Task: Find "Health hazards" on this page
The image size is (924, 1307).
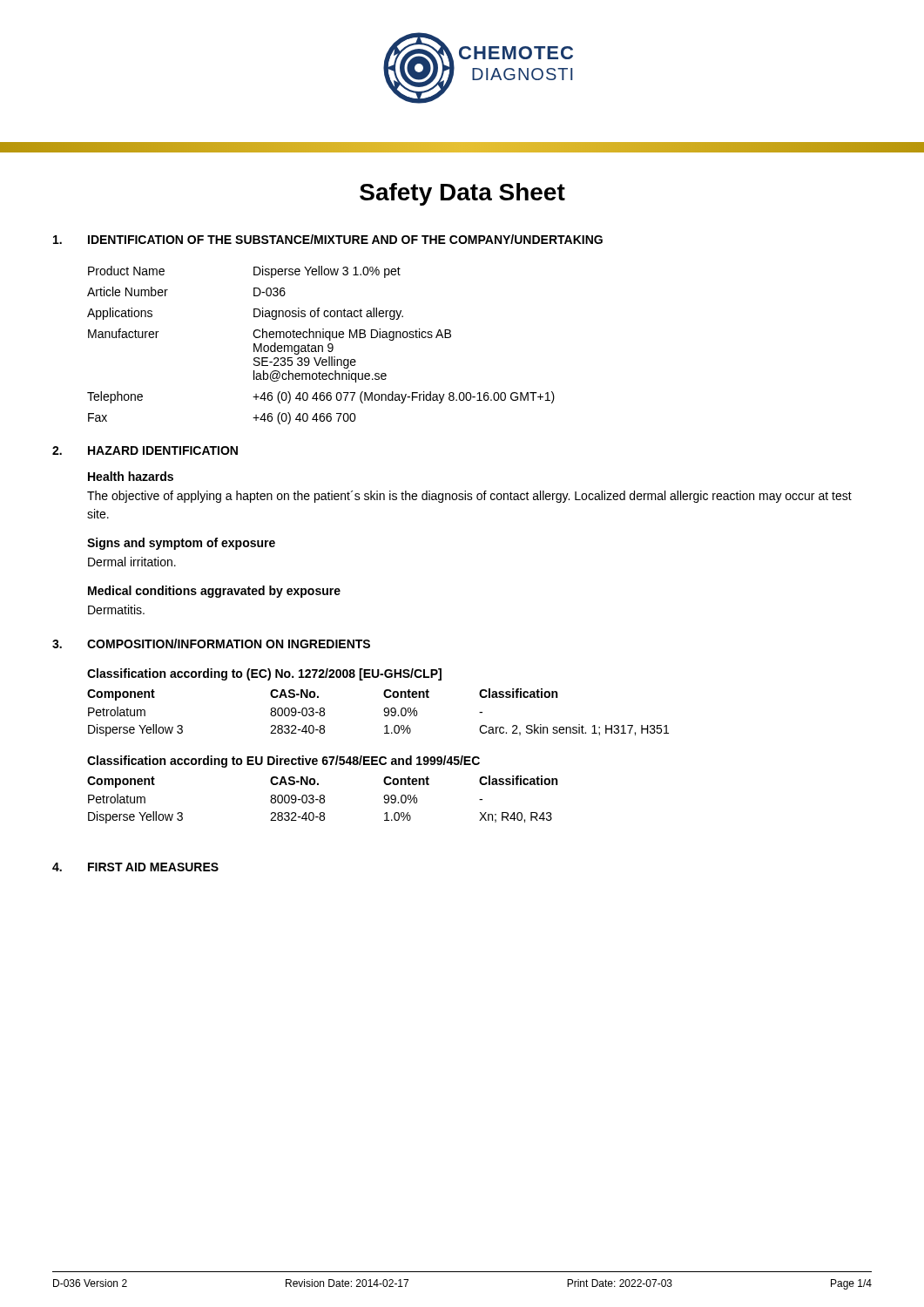Action: [130, 477]
